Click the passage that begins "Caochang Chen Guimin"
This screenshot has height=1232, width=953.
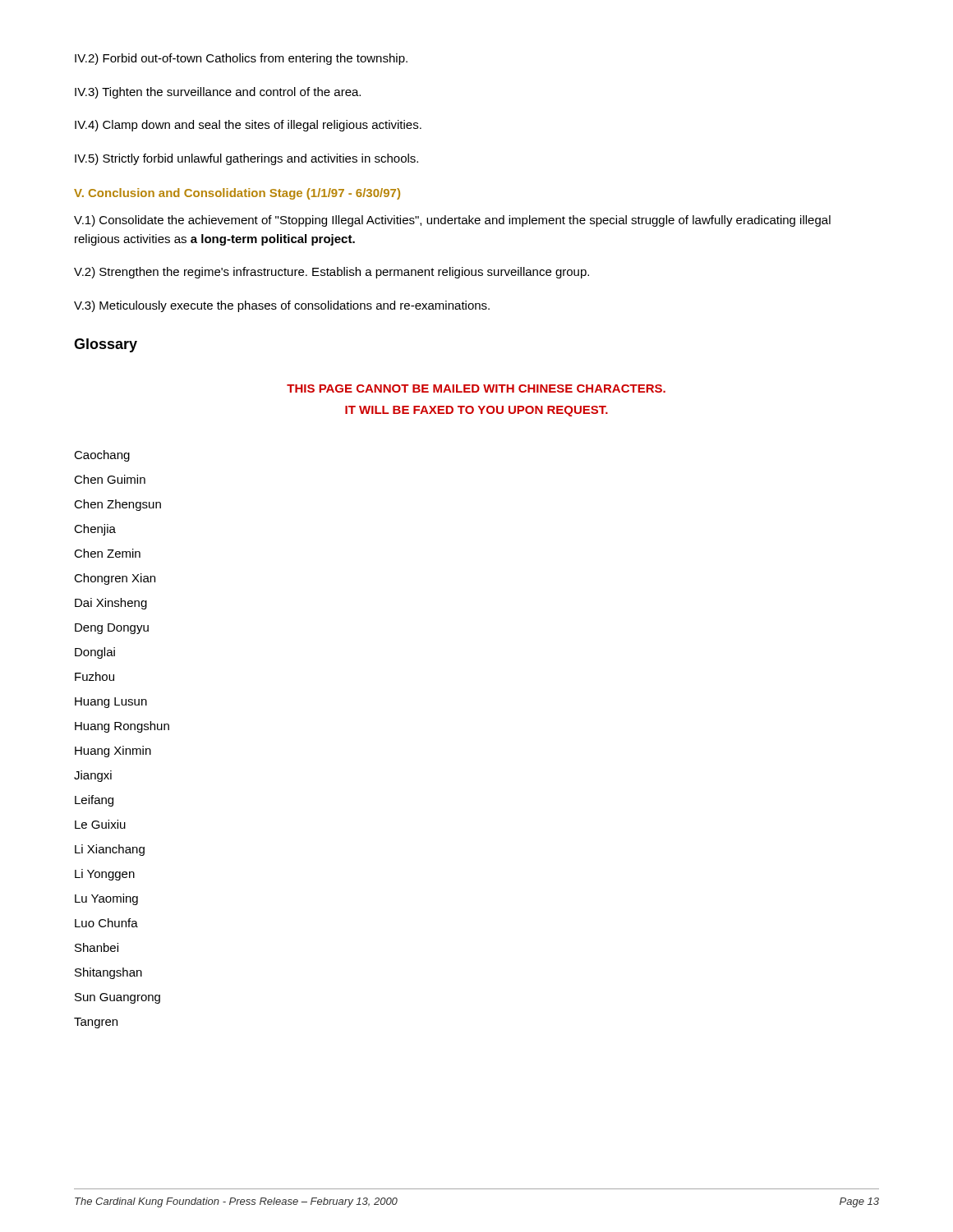(122, 738)
